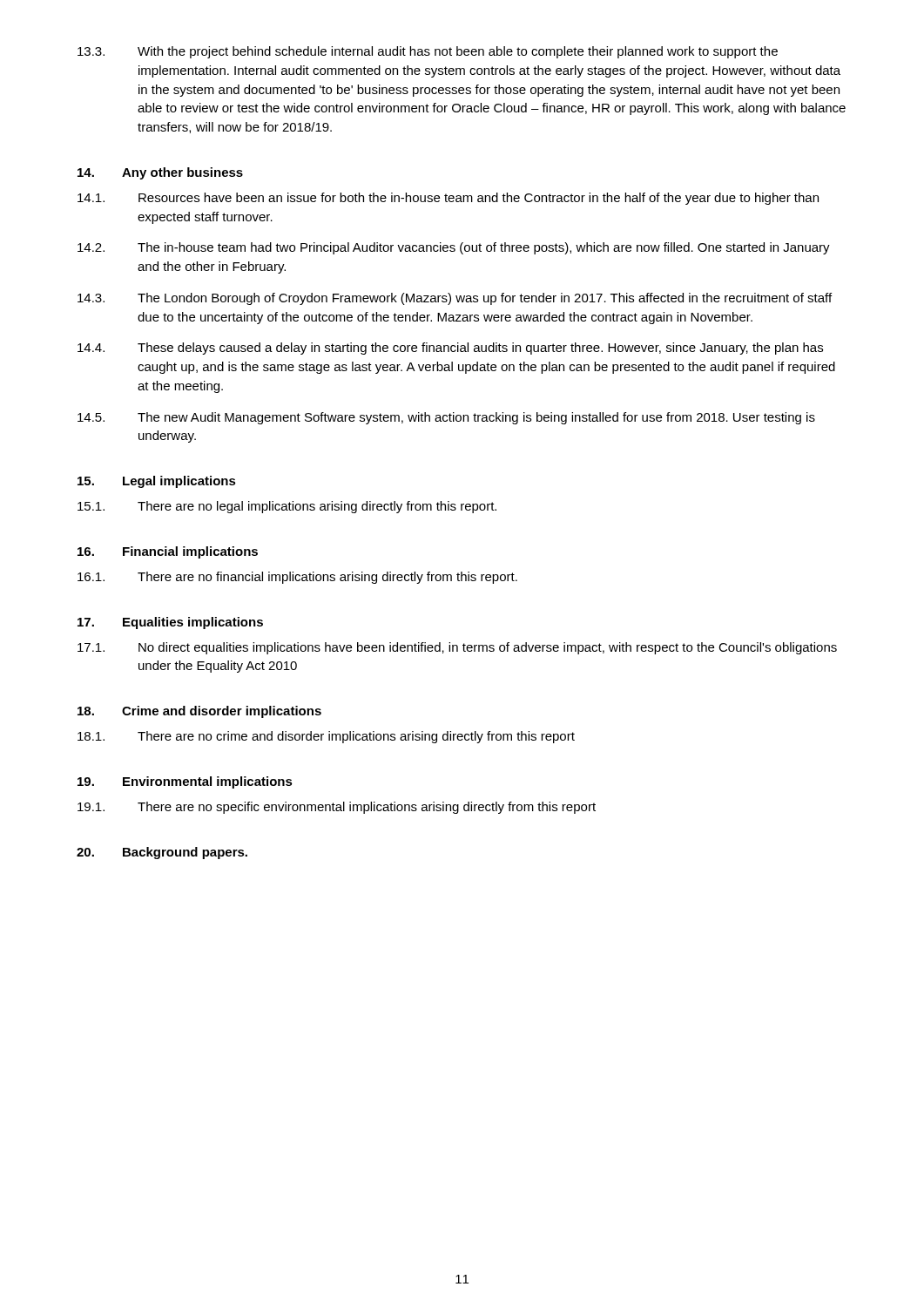Image resolution: width=924 pixels, height=1307 pixels.
Task: Find the block on this page that starts "14.2. The in-house team had two Principal Auditor"
Action: pyautogui.click(x=462, y=257)
